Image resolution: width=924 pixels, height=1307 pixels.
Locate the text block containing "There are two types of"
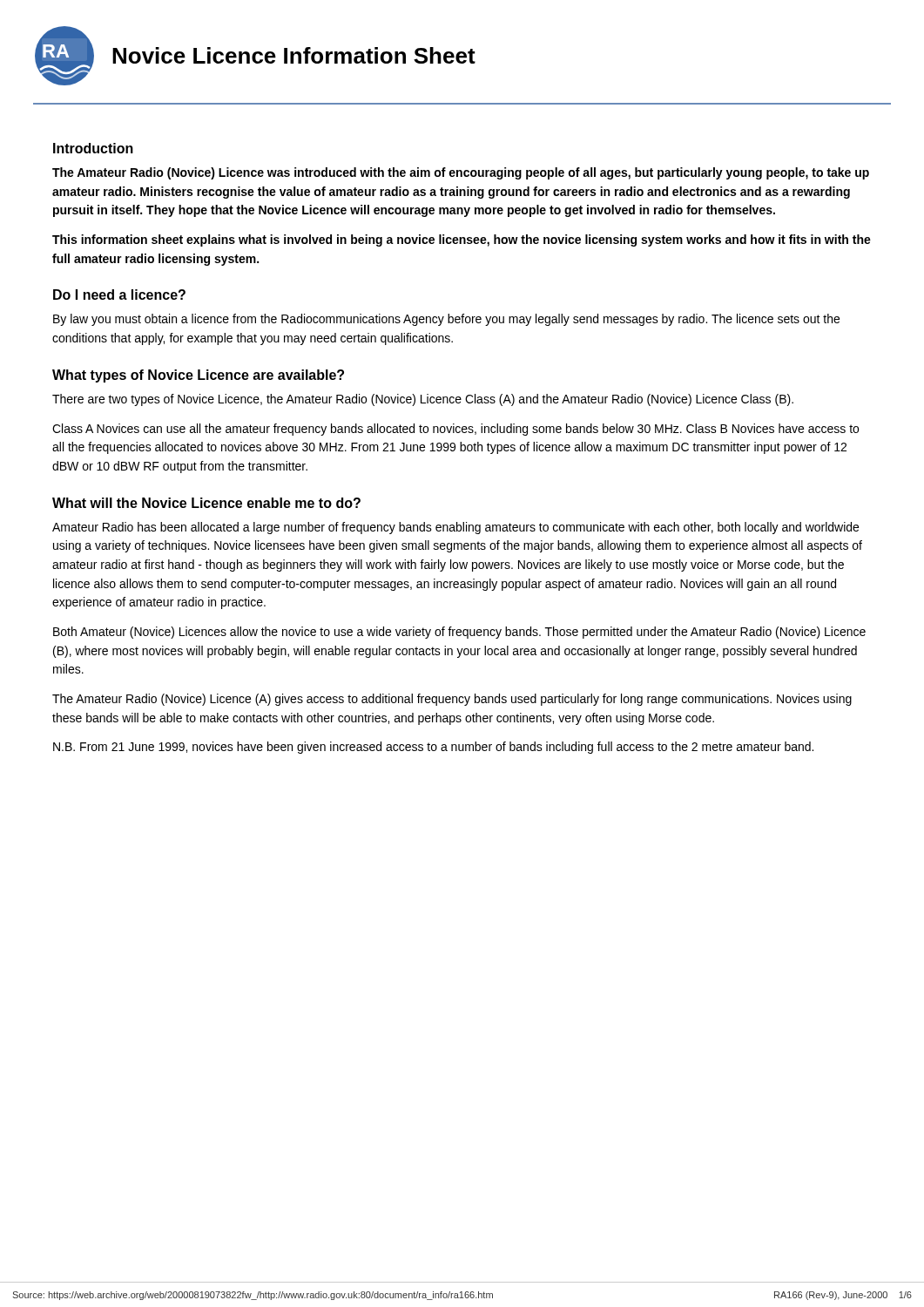tap(423, 399)
